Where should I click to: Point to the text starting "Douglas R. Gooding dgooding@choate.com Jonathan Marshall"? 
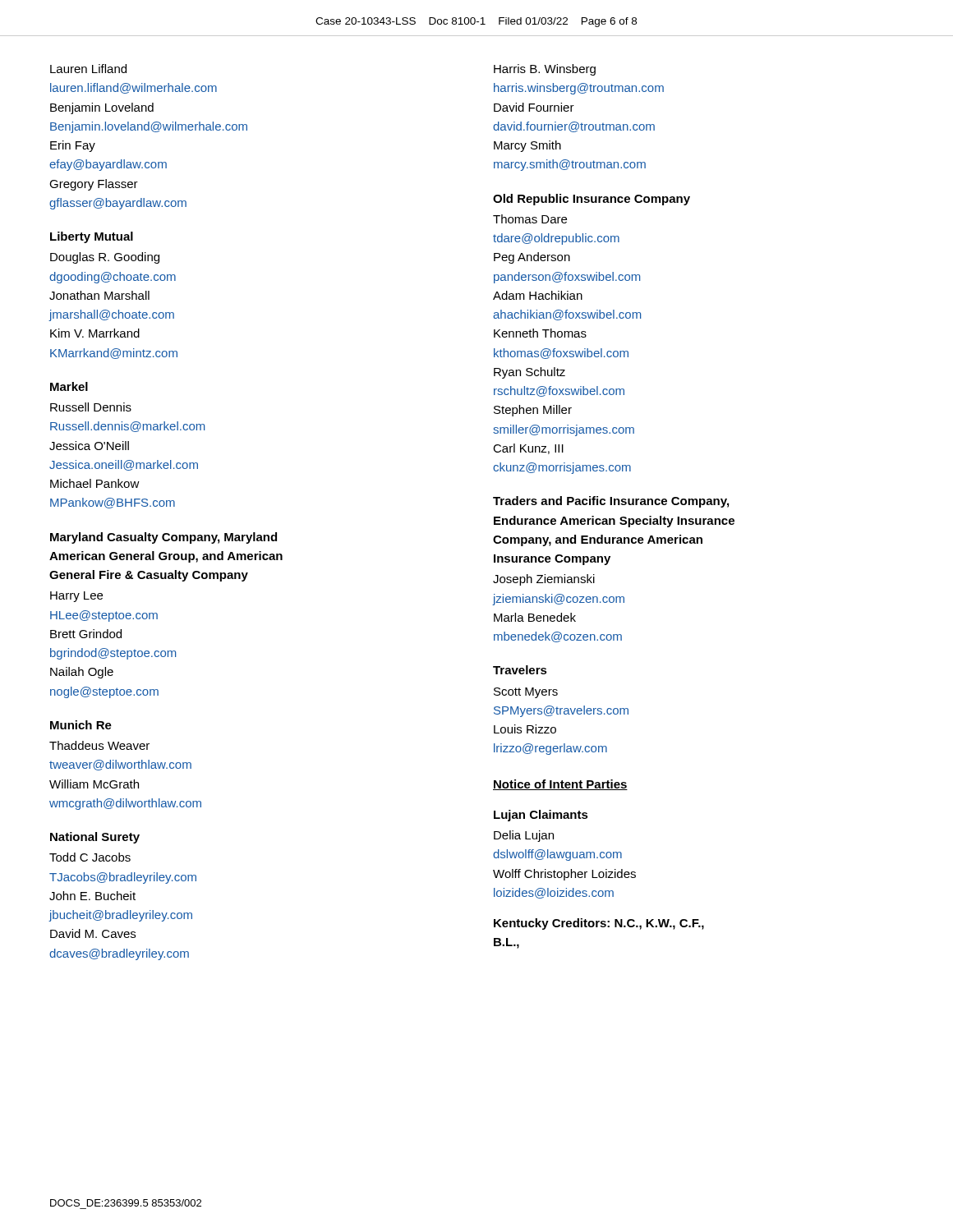click(105, 258)
